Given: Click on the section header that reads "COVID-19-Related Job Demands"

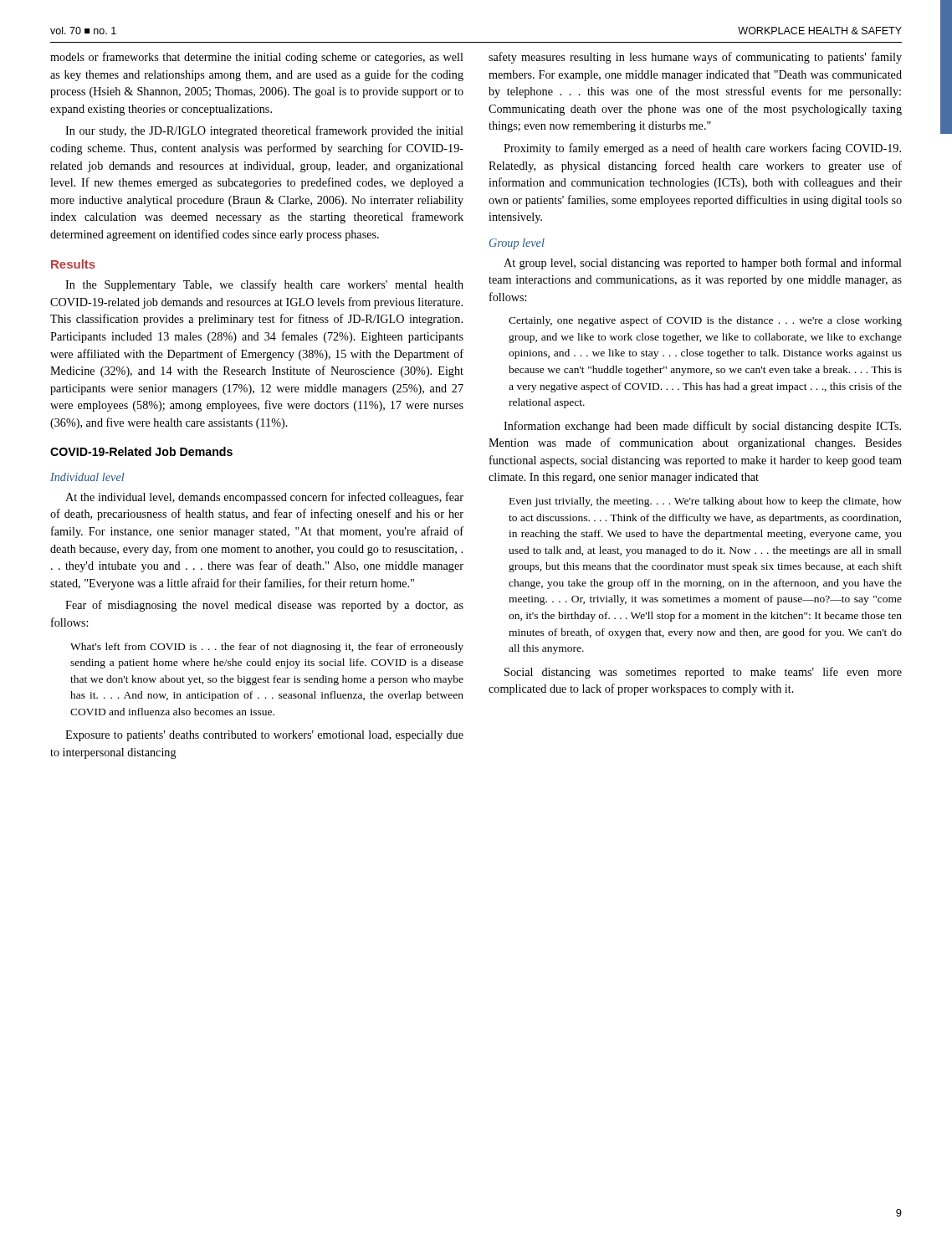Looking at the screenshot, I should (x=141, y=451).
